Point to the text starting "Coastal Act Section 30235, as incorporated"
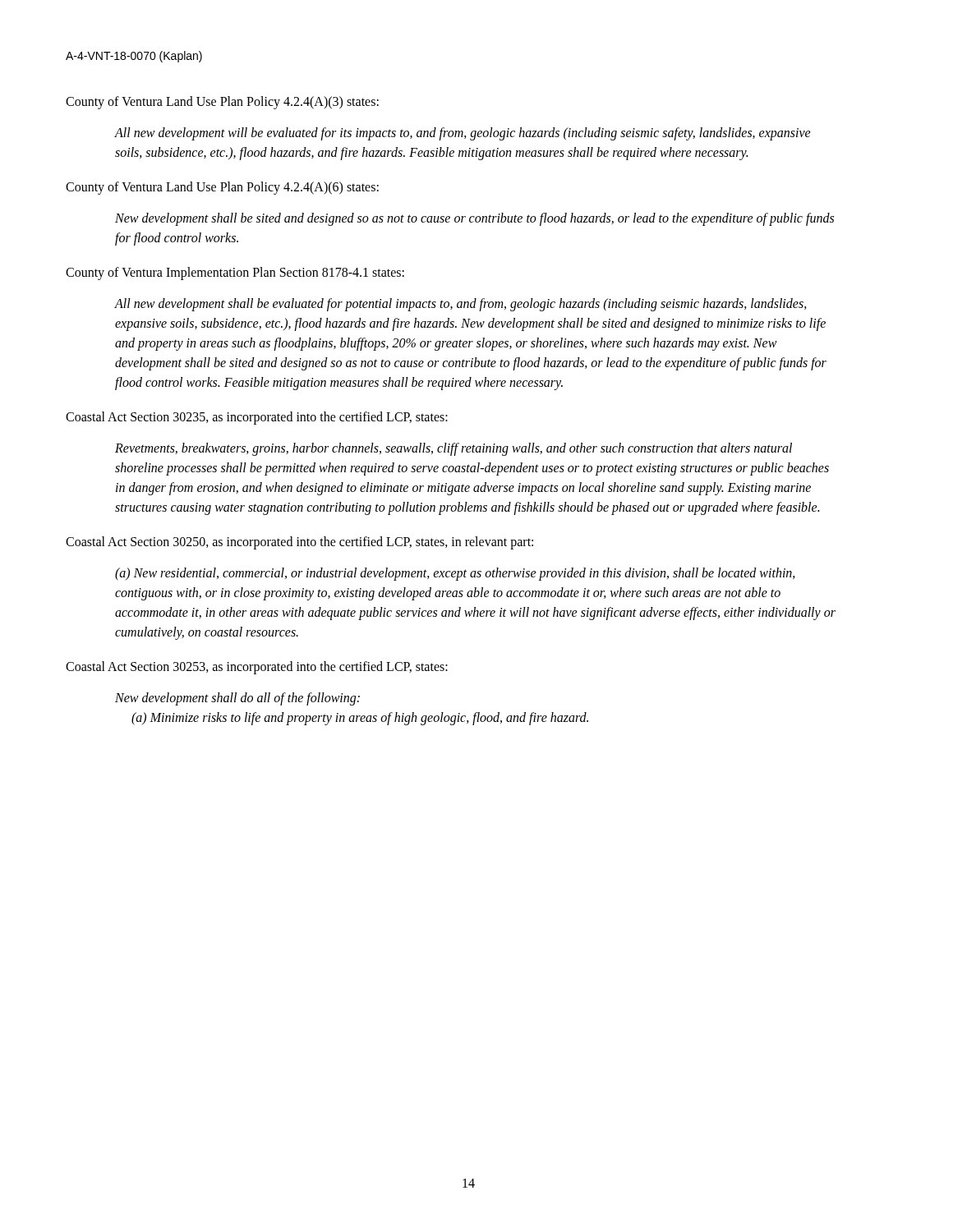The width and height of the screenshot is (953, 1232). coord(257,417)
